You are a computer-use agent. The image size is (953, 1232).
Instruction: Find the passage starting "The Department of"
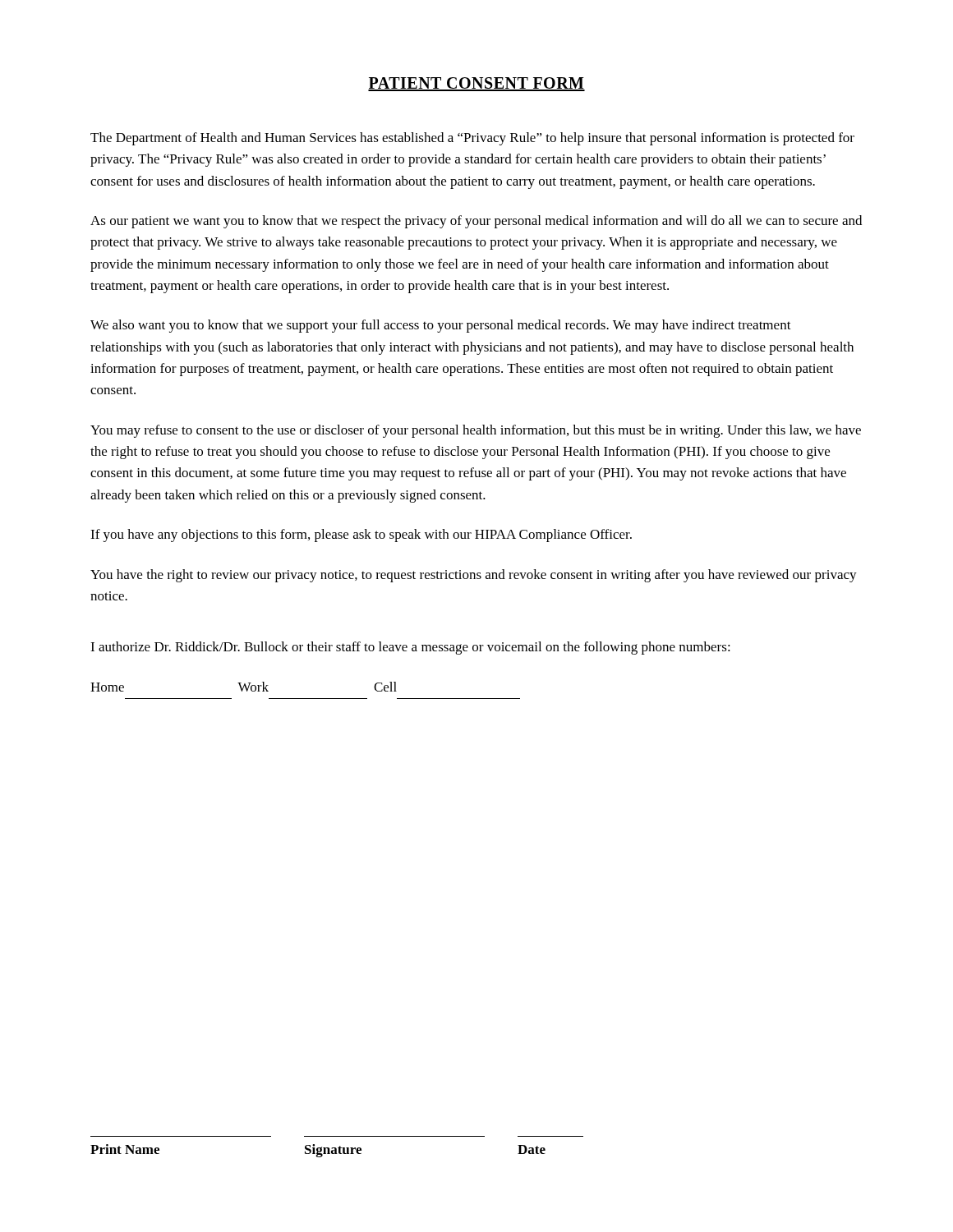click(x=472, y=159)
